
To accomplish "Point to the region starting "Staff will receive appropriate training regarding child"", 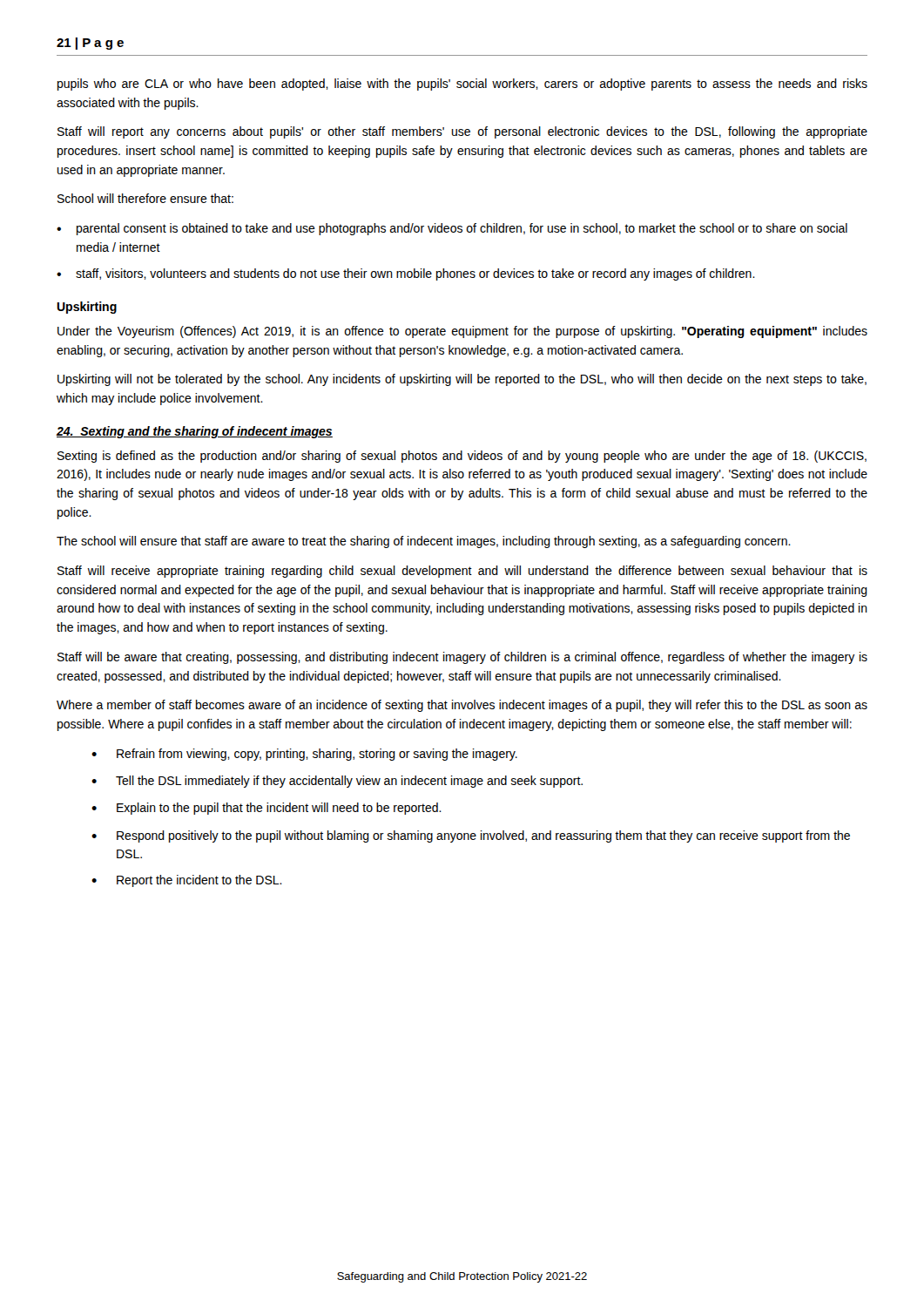I will (x=462, y=599).
